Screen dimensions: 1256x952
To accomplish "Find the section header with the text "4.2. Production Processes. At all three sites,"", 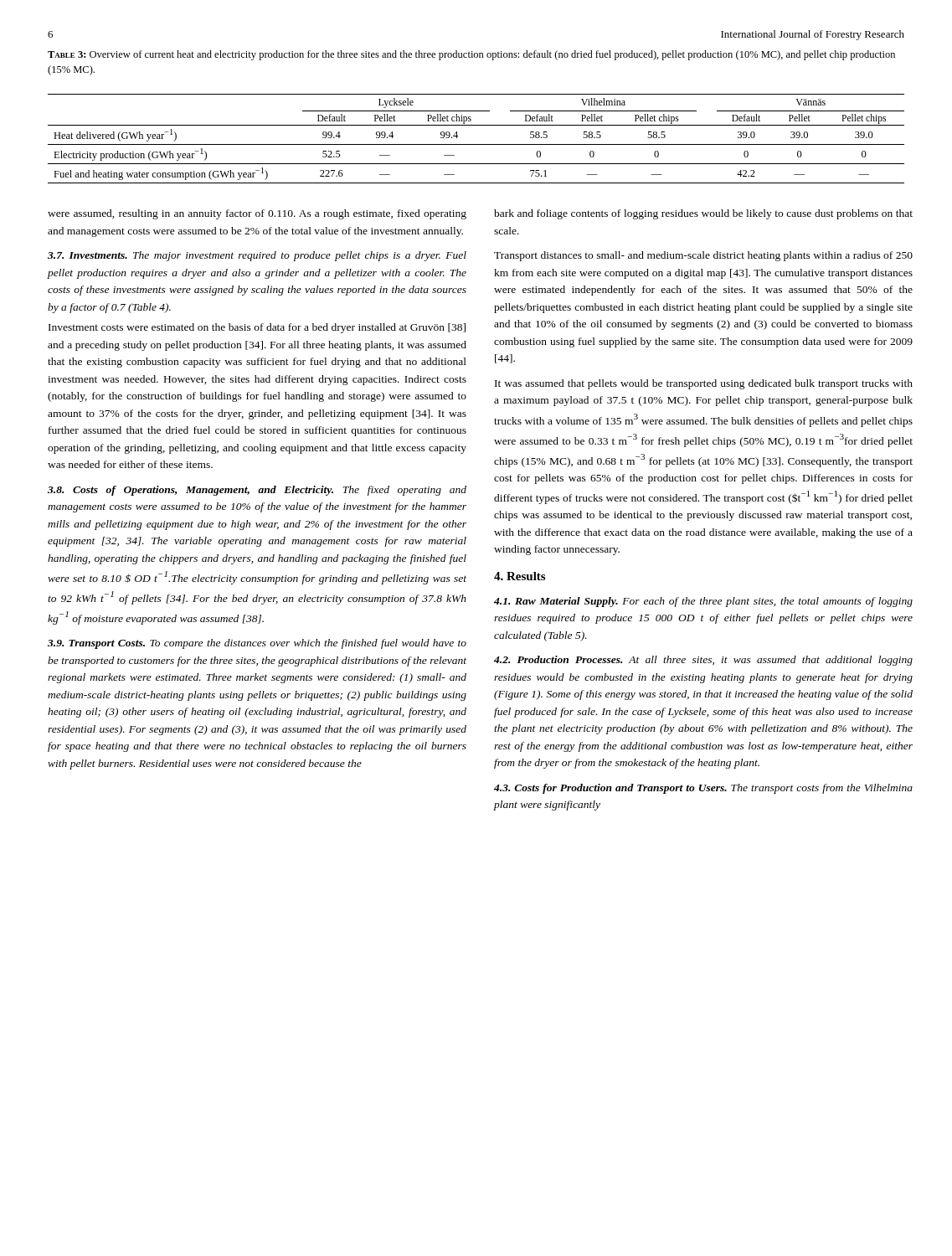I will [703, 711].
